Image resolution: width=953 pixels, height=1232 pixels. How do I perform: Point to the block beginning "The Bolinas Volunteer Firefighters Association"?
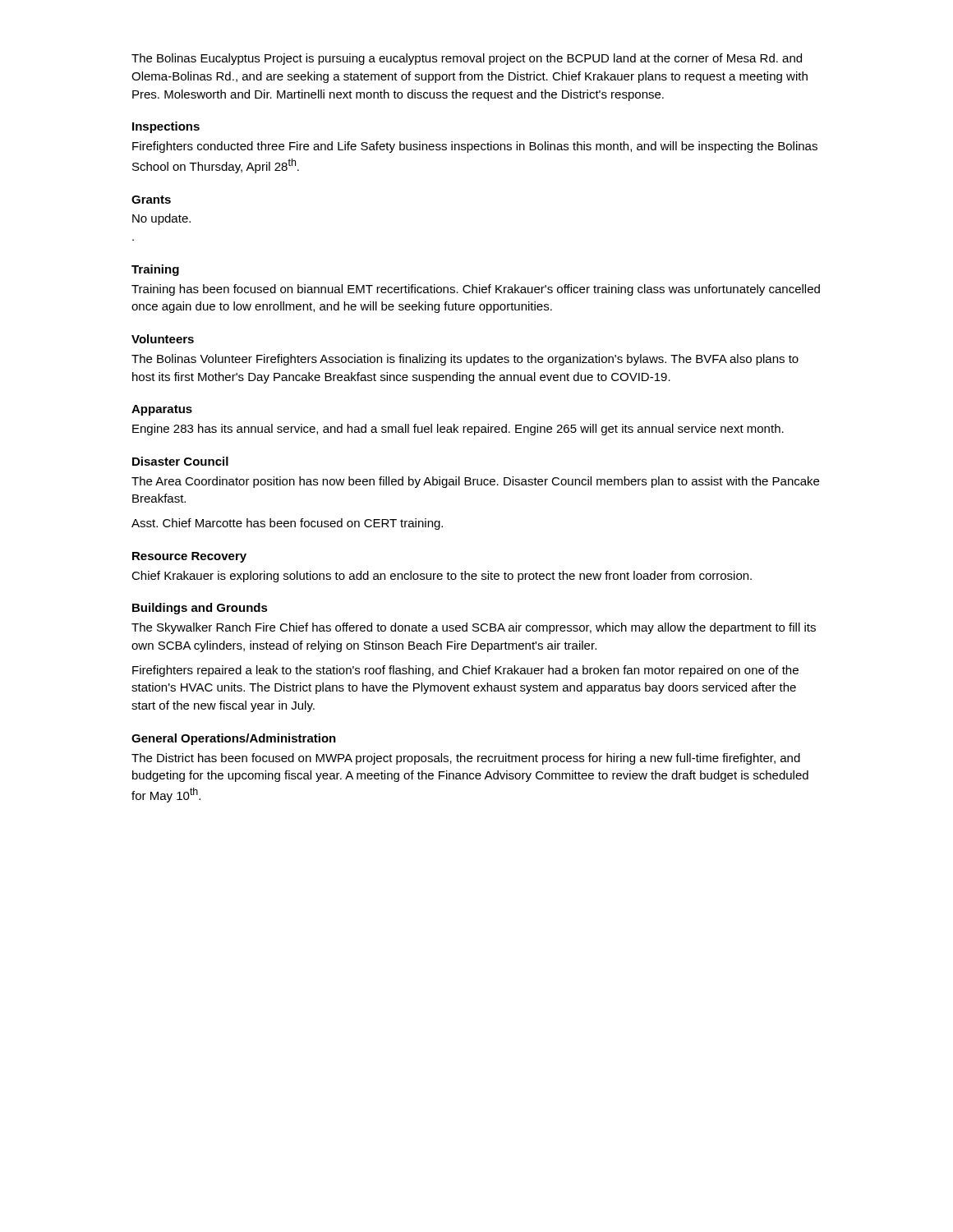pyautogui.click(x=465, y=367)
